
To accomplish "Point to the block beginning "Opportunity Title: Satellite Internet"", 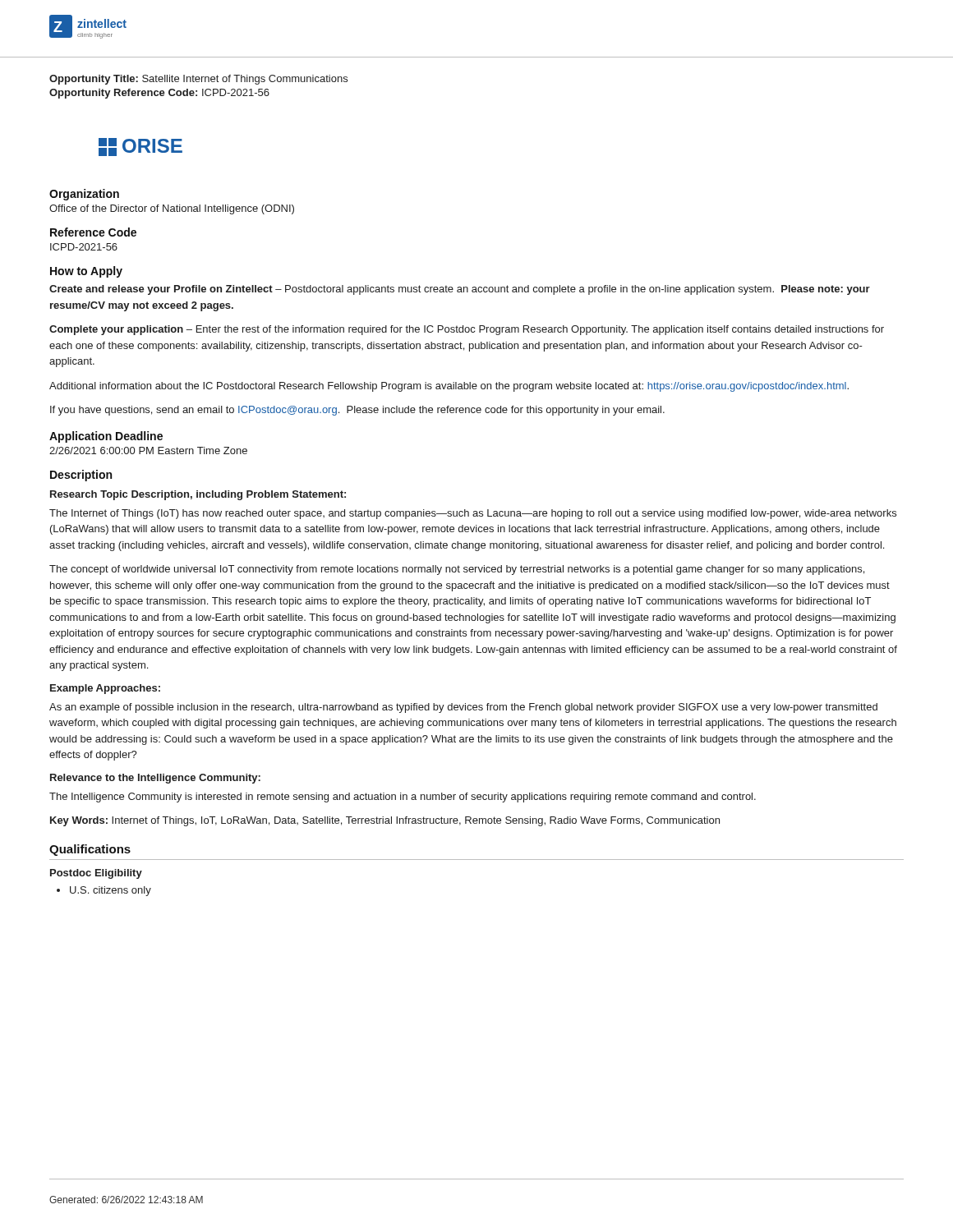I will pos(198,80).
